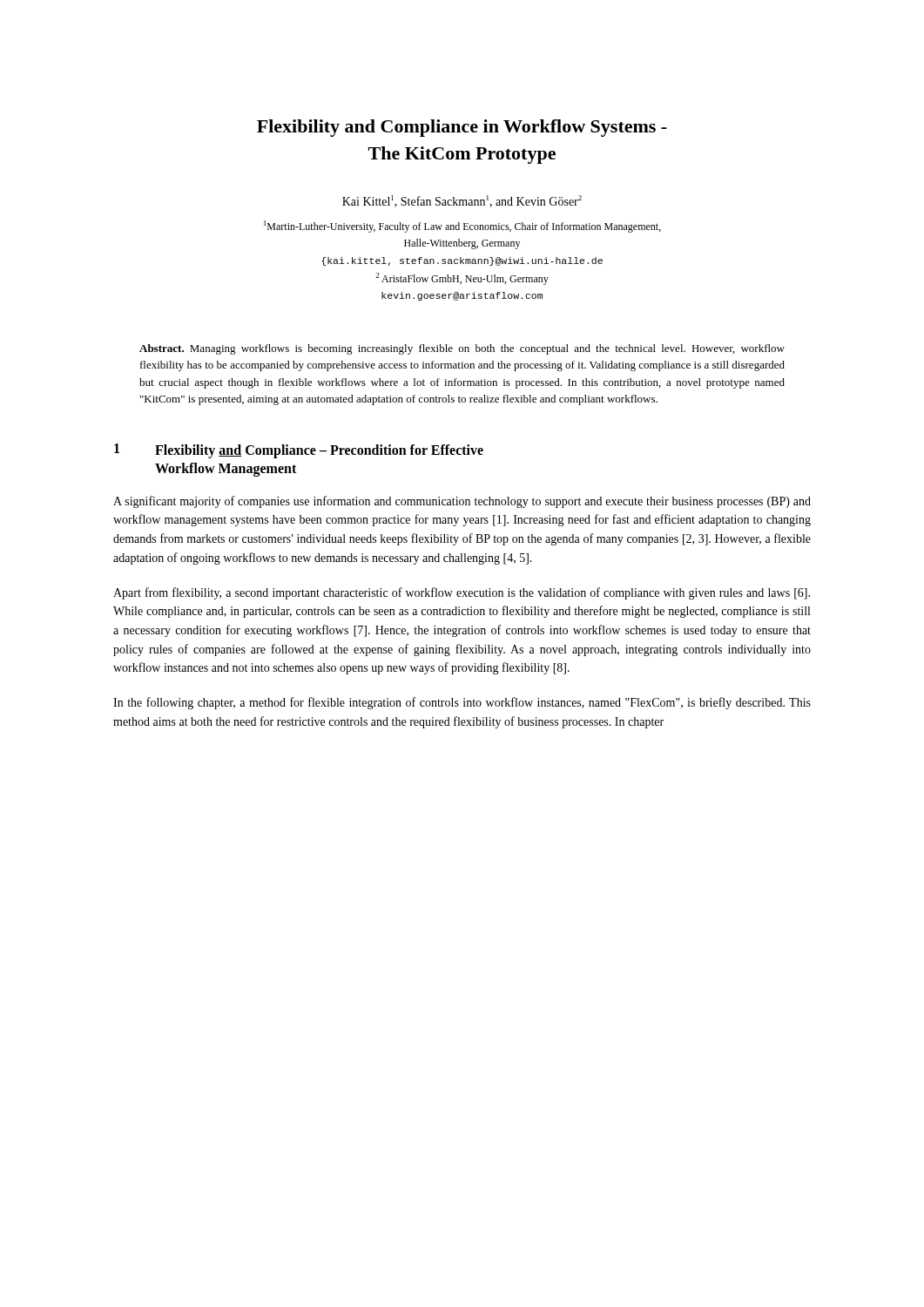Point to the block beginning "1Martin-Luther-University, Faculty of"
This screenshot has height=1307, width=924.
(x=462, y=260)
